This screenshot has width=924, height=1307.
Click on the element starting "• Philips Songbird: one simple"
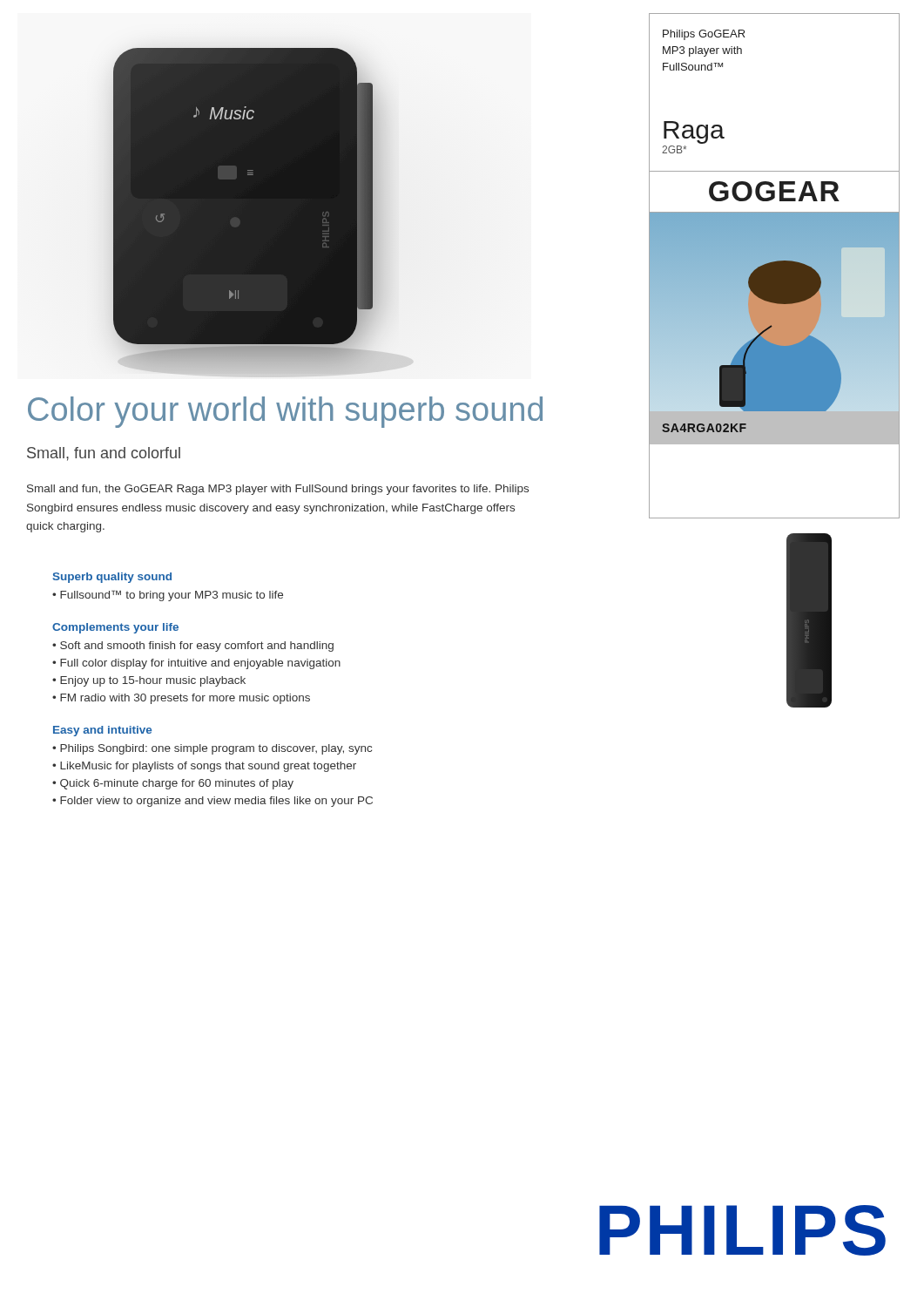point(212,748)
